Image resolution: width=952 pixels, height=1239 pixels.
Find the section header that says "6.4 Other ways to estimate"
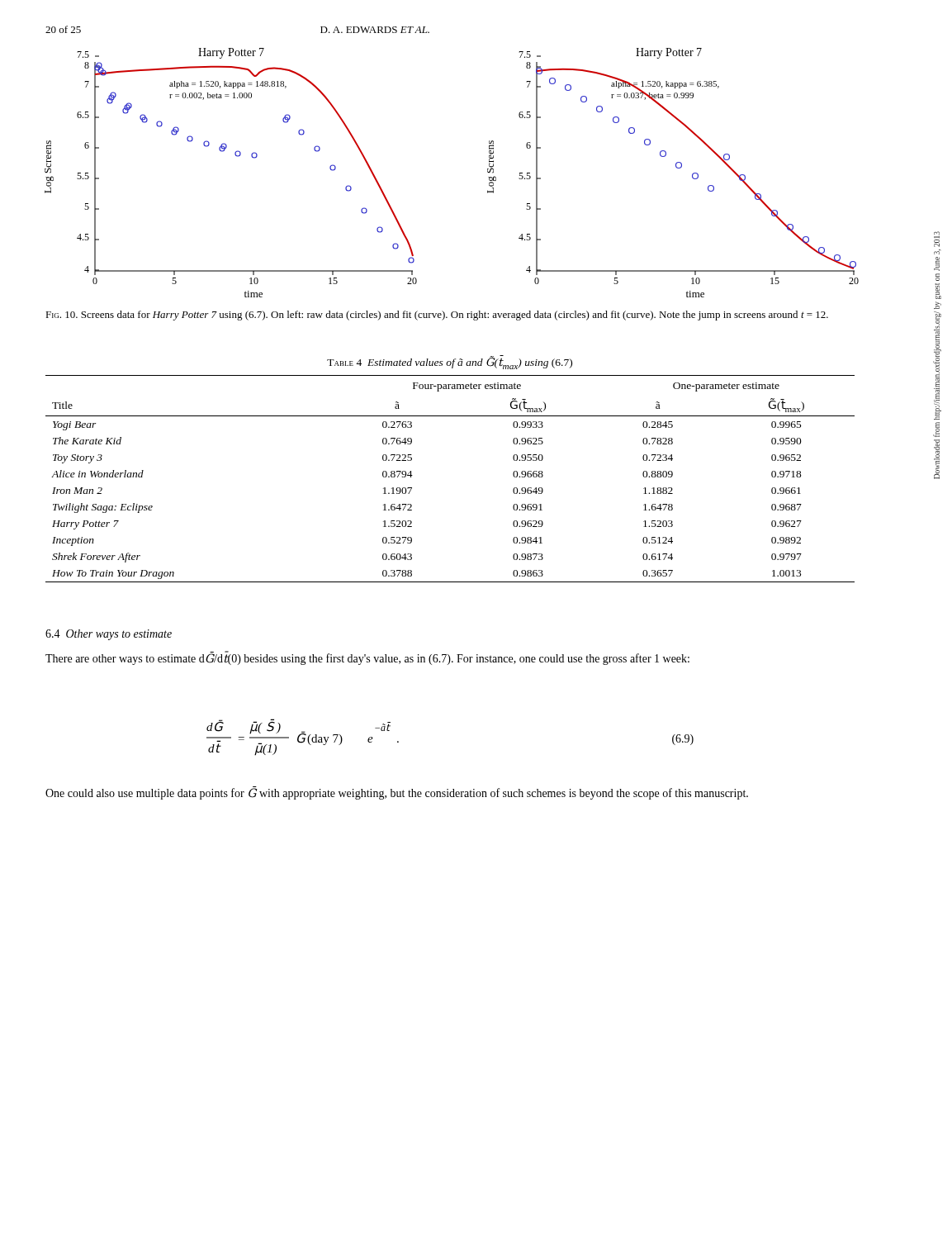[109, 634]
